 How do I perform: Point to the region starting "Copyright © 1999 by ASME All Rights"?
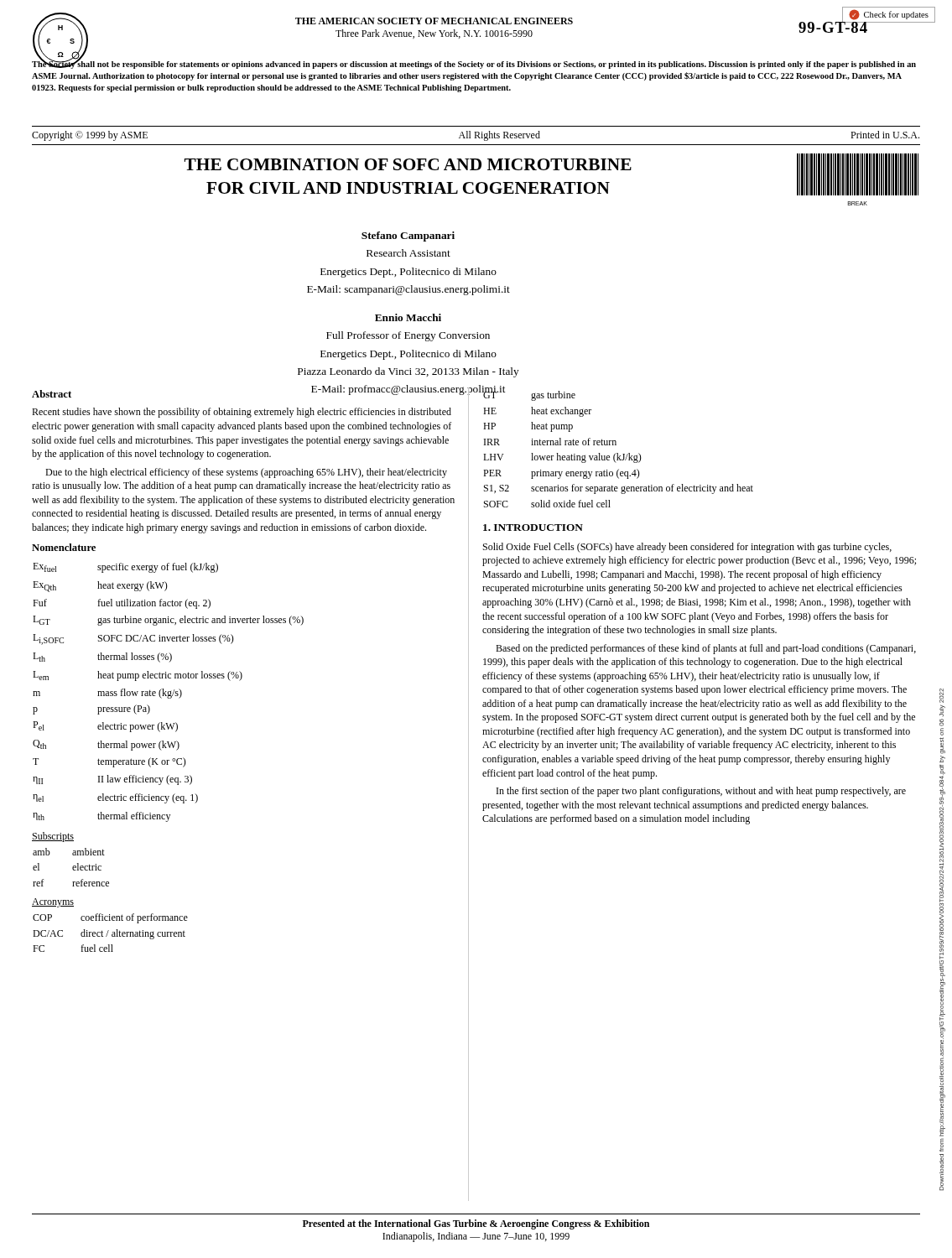pyautogui.click(x=476, y=135)
